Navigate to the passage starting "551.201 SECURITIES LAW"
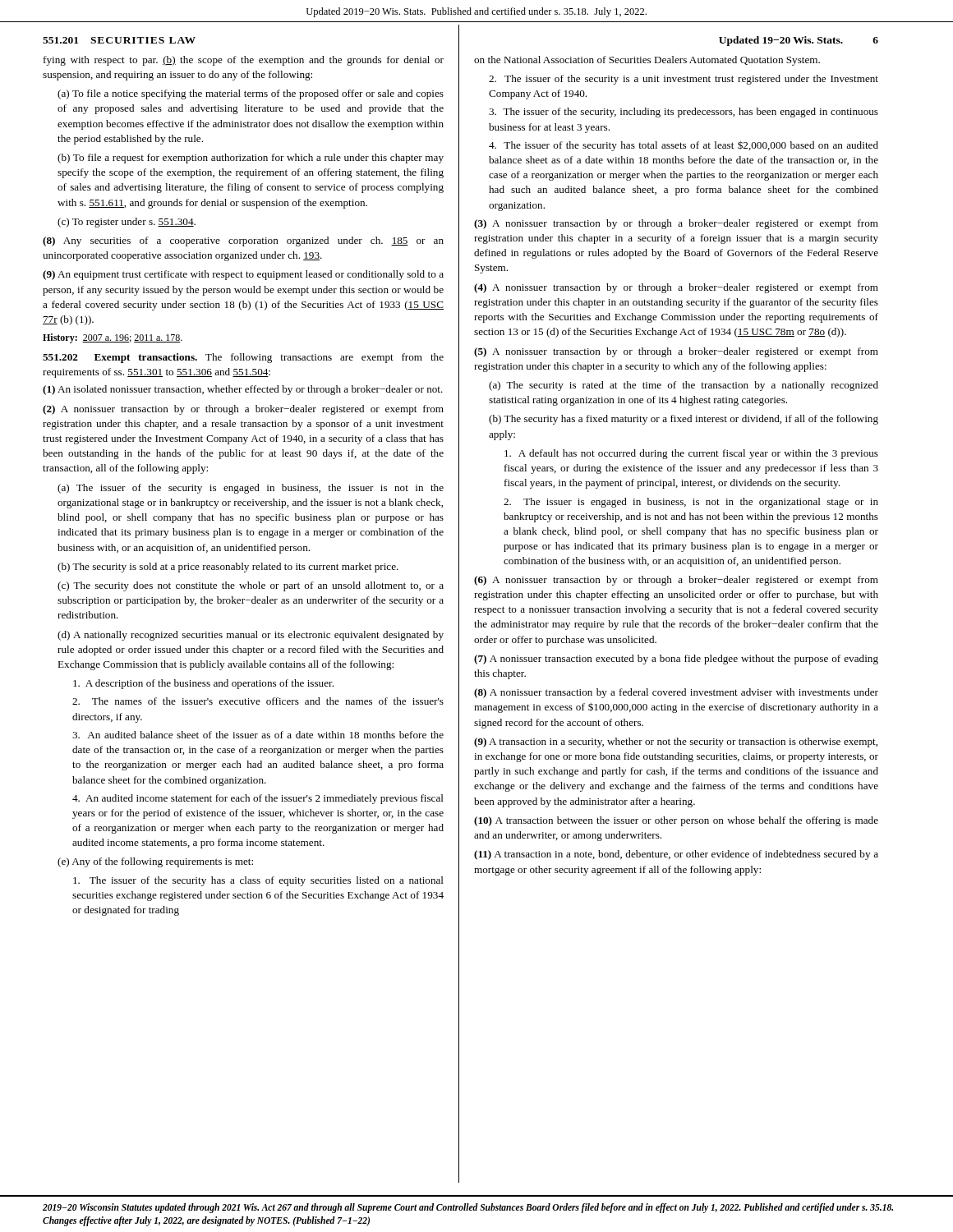This screenshot has height=1232, width=953. click(x=120, y=41)
